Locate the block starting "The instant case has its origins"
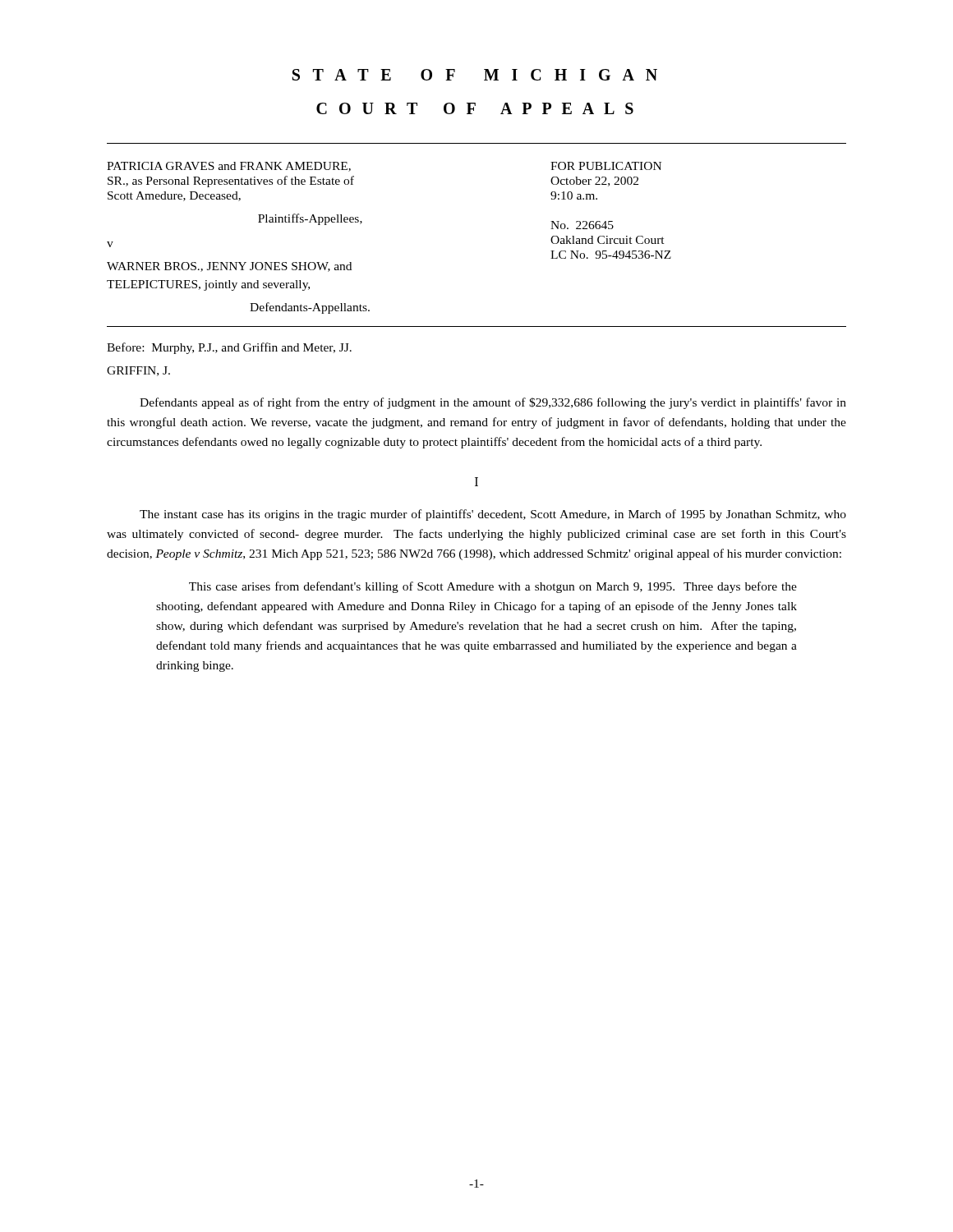Screen dimensions: 1232x953 point(476,534)
